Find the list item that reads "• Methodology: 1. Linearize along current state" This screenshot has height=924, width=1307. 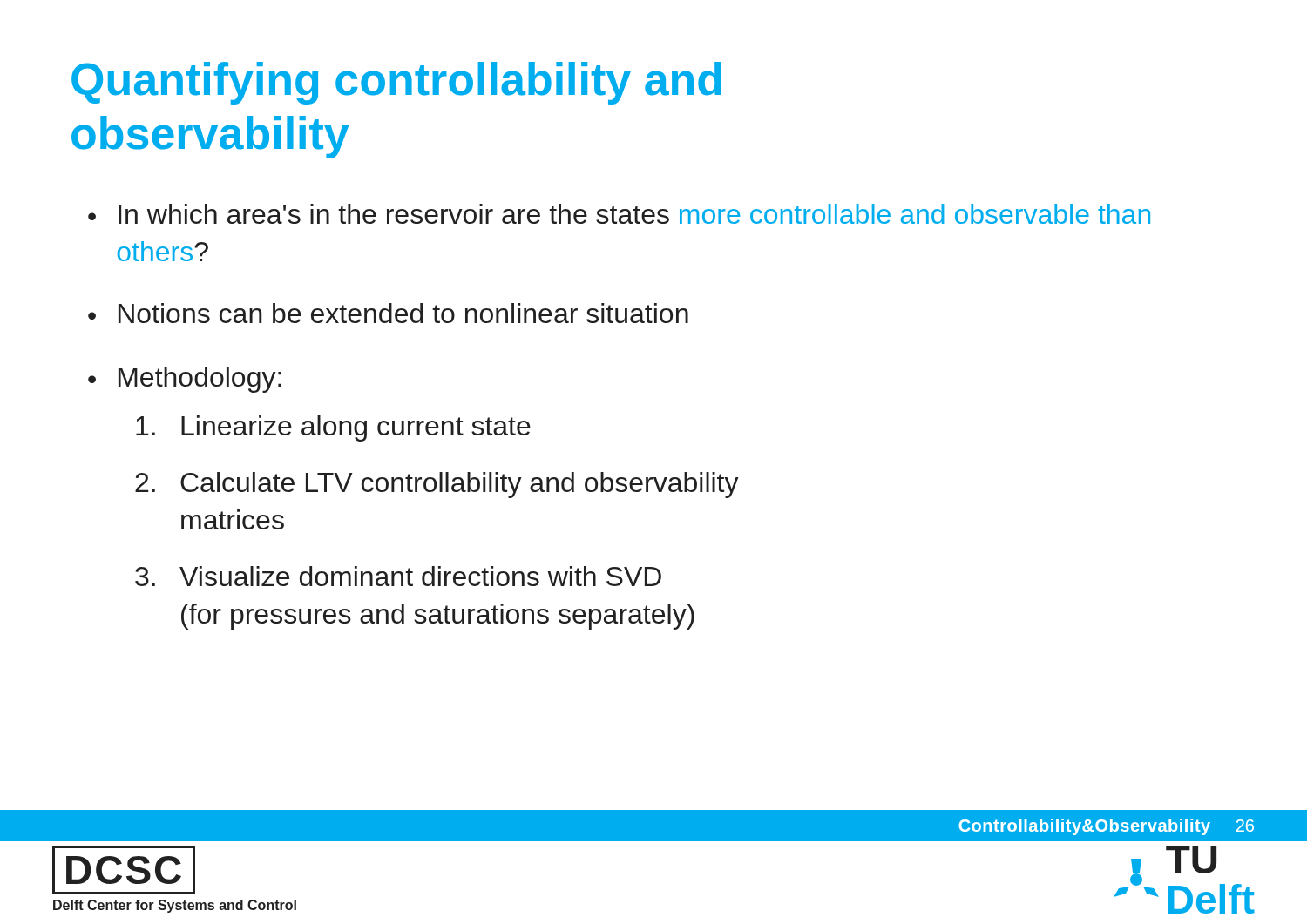413,506
